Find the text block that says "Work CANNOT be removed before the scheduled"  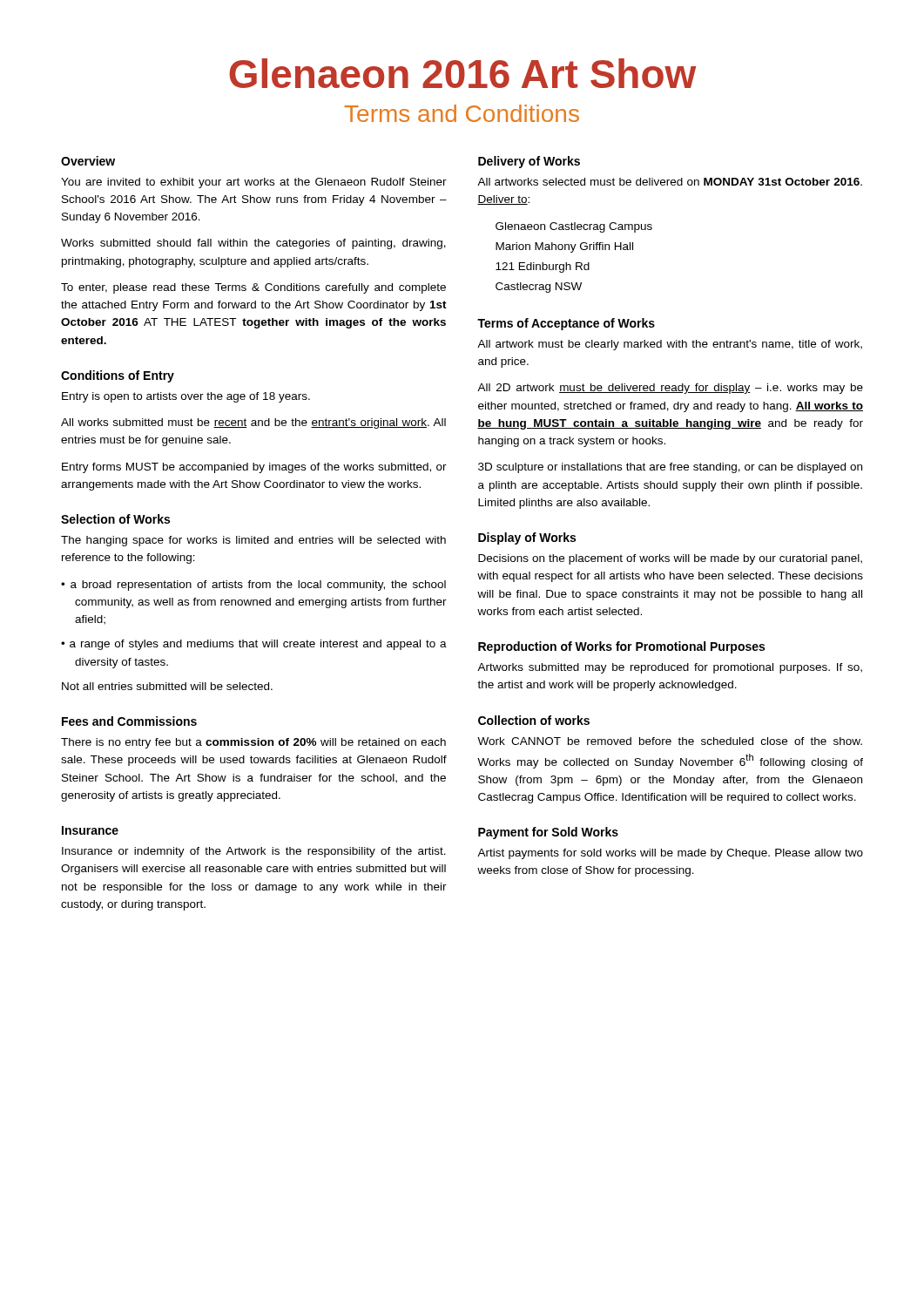pyautogui.click(x=670, y=769)
